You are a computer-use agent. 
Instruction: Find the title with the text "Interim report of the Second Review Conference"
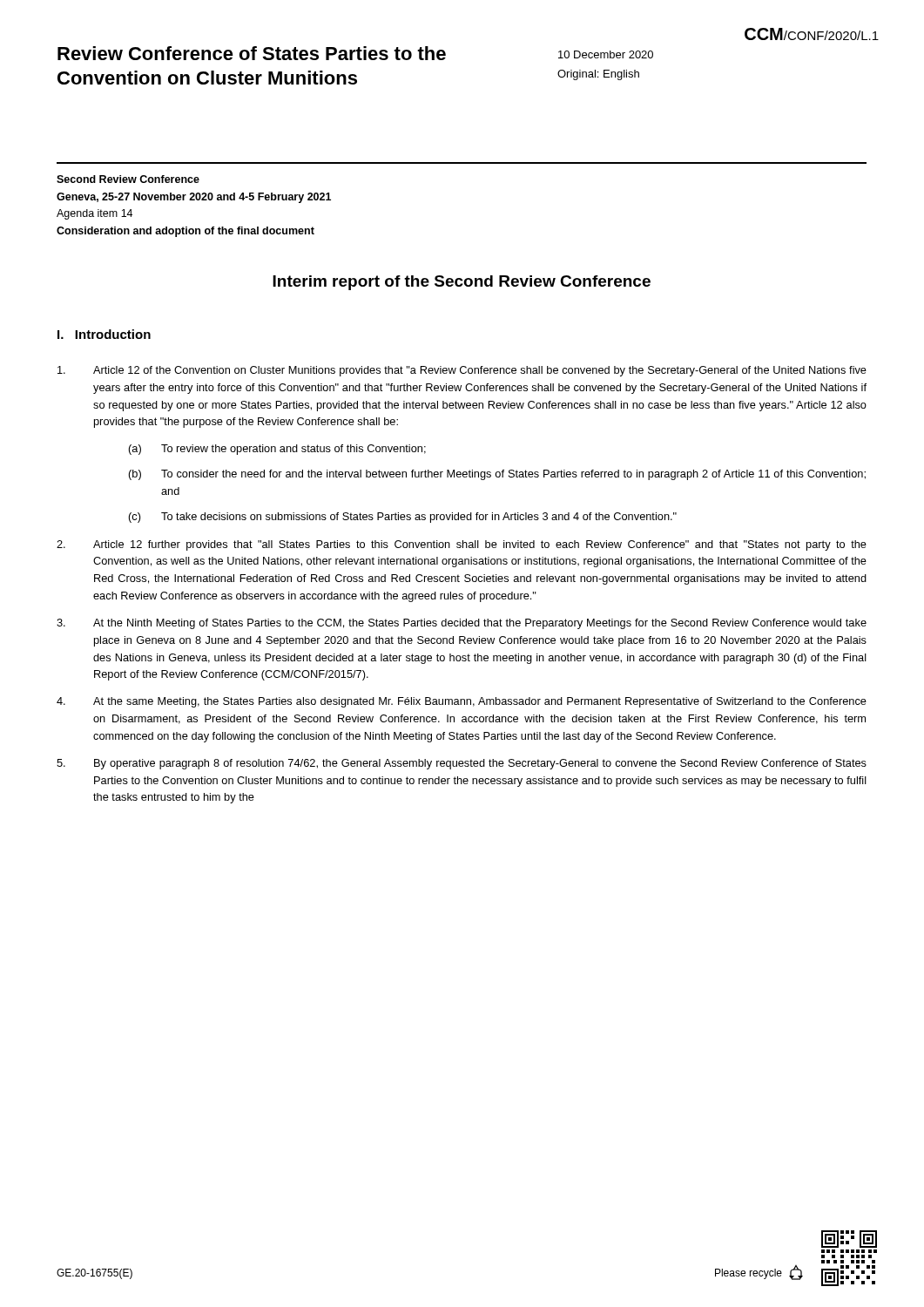pos(462,281)
